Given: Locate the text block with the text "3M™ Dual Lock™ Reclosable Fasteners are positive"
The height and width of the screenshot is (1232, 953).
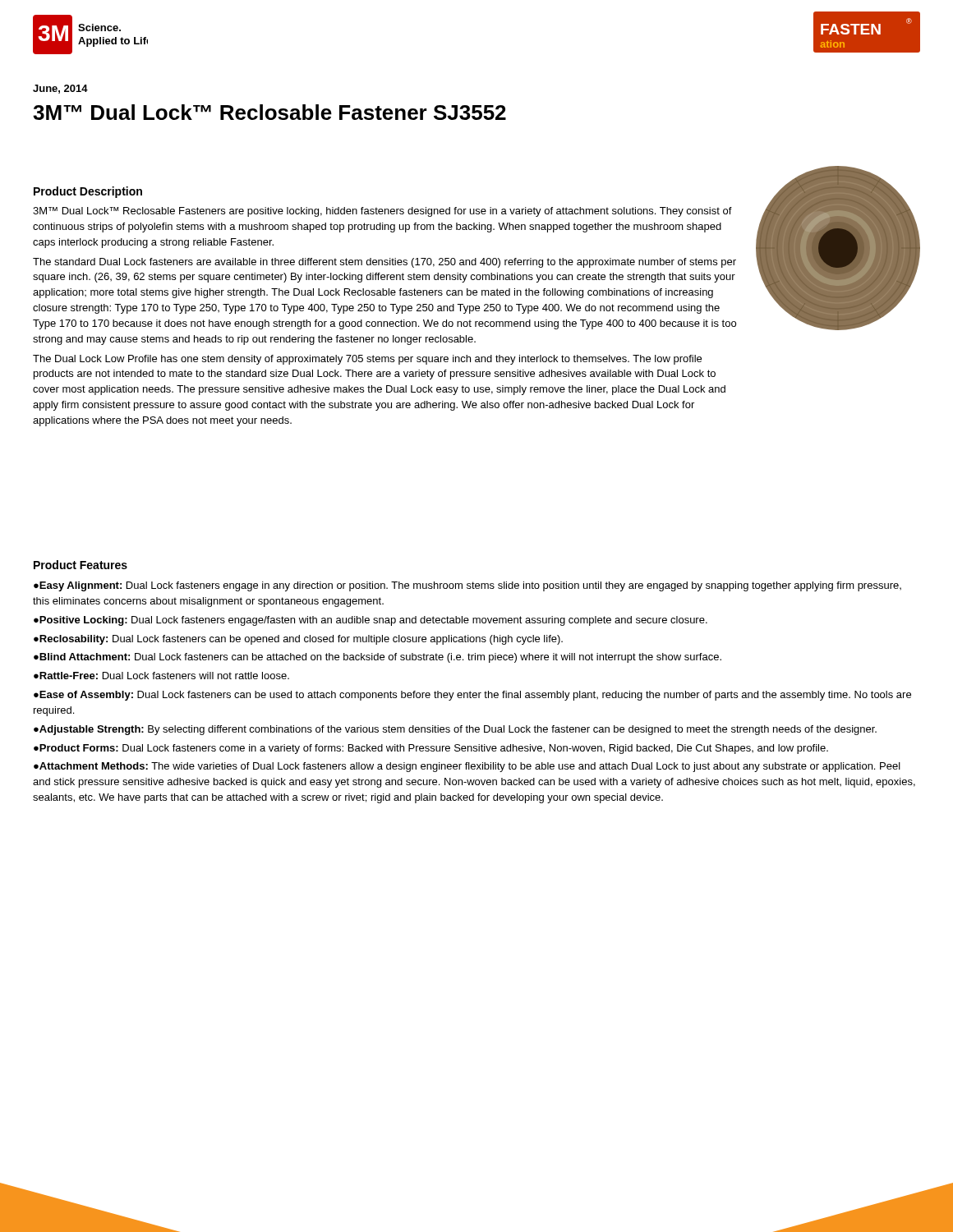Looking at the screenshot, I should (382, 226).
